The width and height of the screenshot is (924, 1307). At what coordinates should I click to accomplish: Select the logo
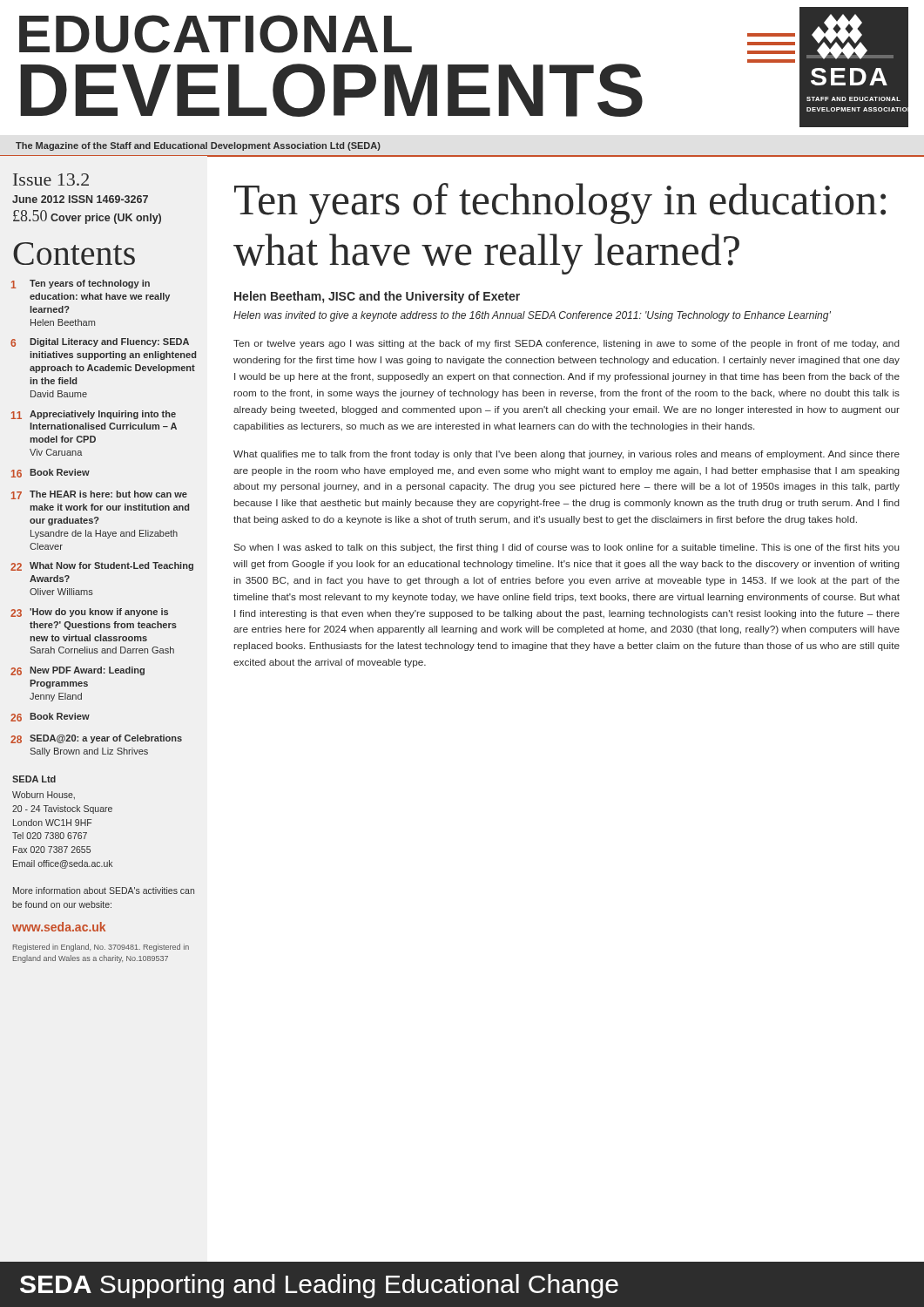click(828, 67)
